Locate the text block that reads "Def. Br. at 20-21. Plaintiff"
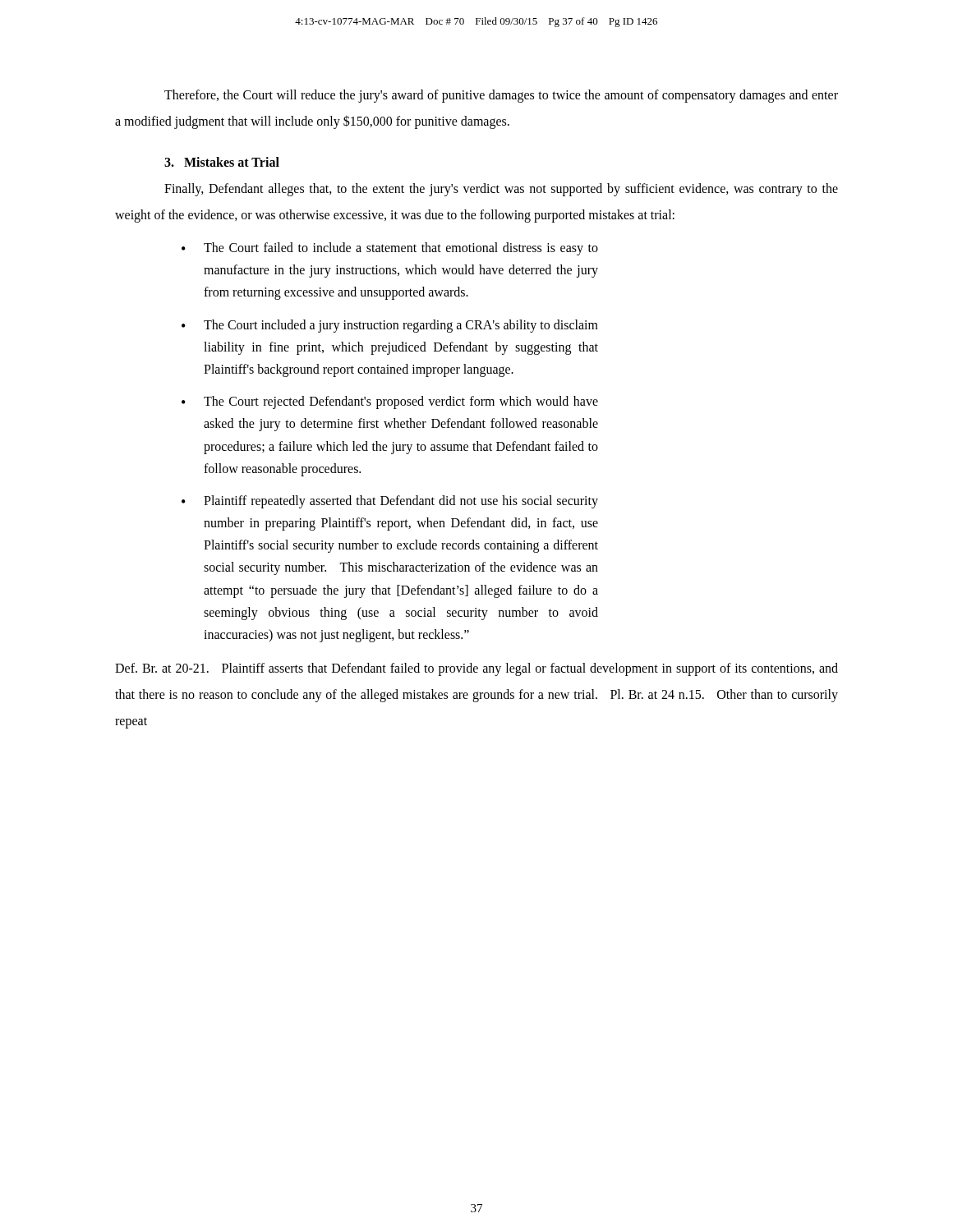Screen dimensions: 1232x953 pyautogui.click(x=476, y=695)
